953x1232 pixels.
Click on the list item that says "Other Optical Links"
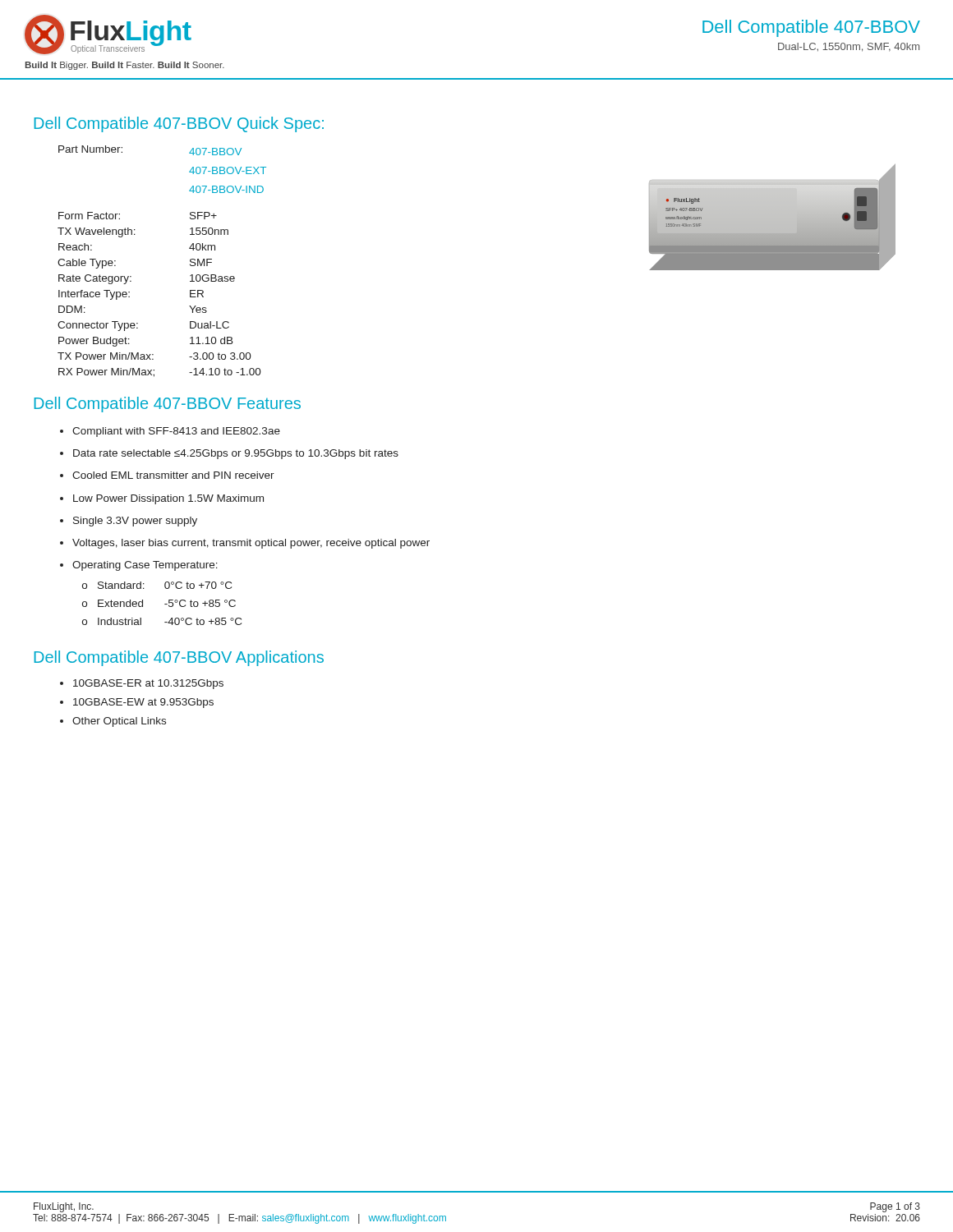click(x=119, y=721)
